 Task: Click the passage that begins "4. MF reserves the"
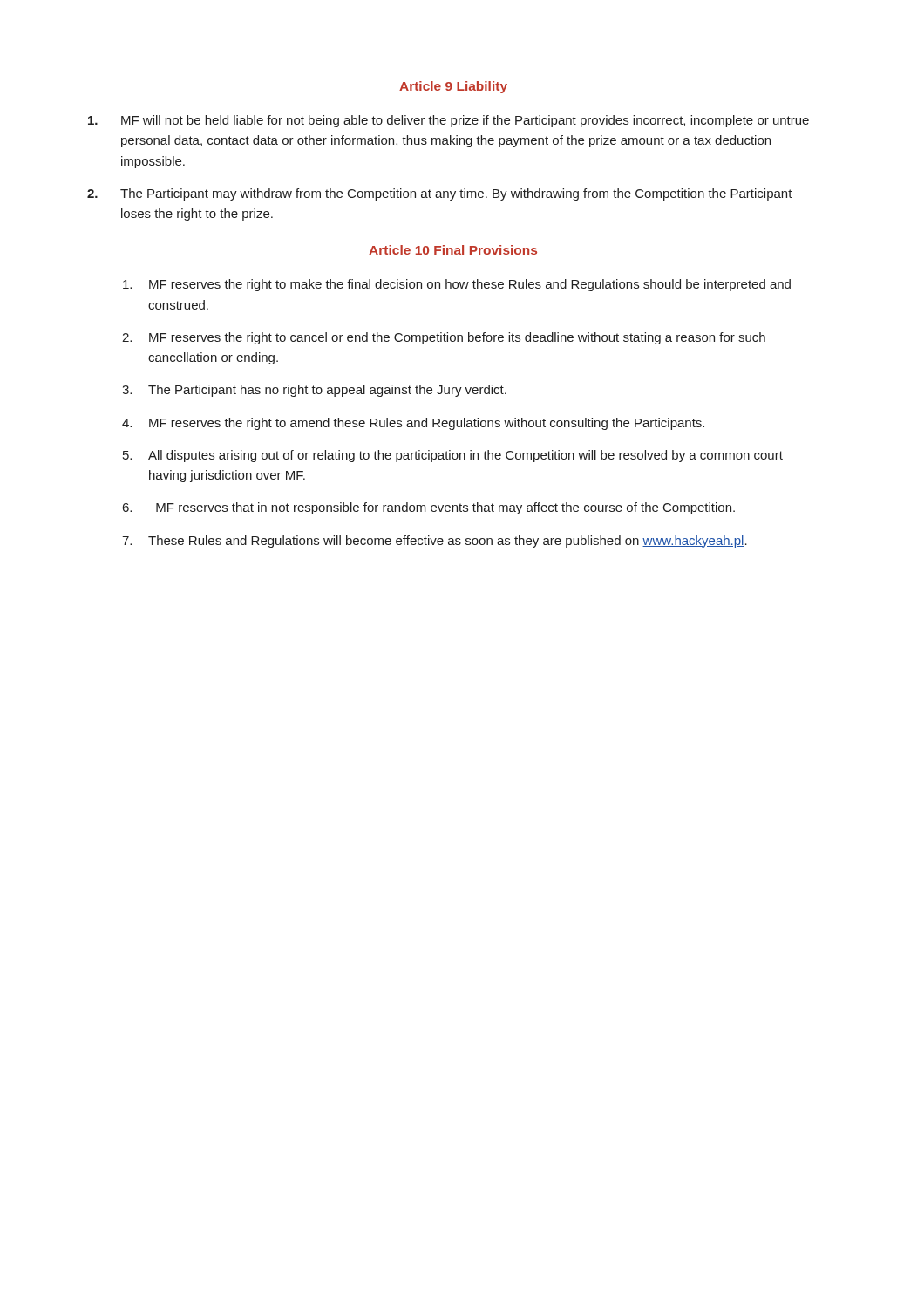[471, 422]
